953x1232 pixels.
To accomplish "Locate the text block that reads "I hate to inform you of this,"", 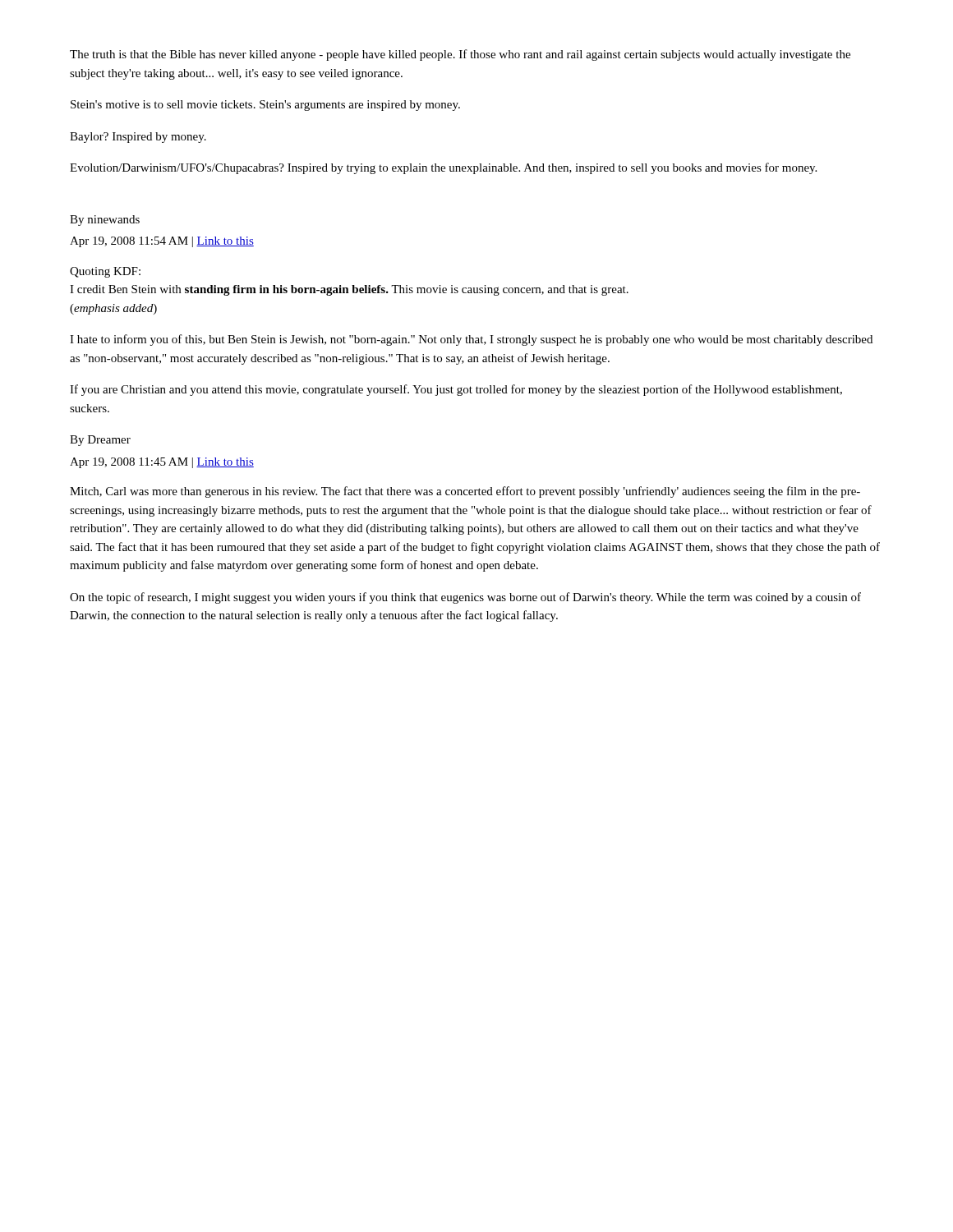I will click(x=471, y=348).
